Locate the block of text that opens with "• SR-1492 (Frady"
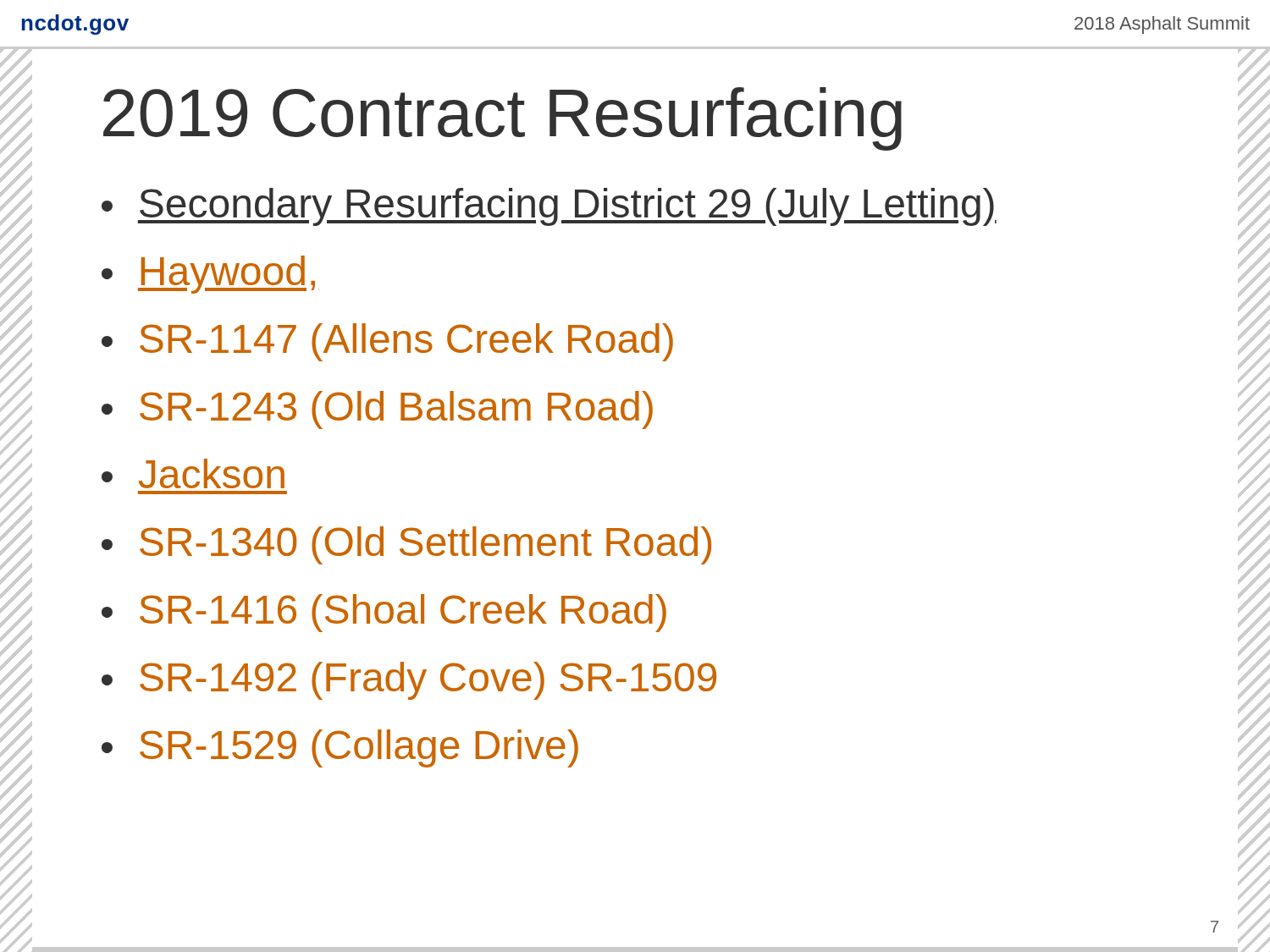 coord(409,679)
